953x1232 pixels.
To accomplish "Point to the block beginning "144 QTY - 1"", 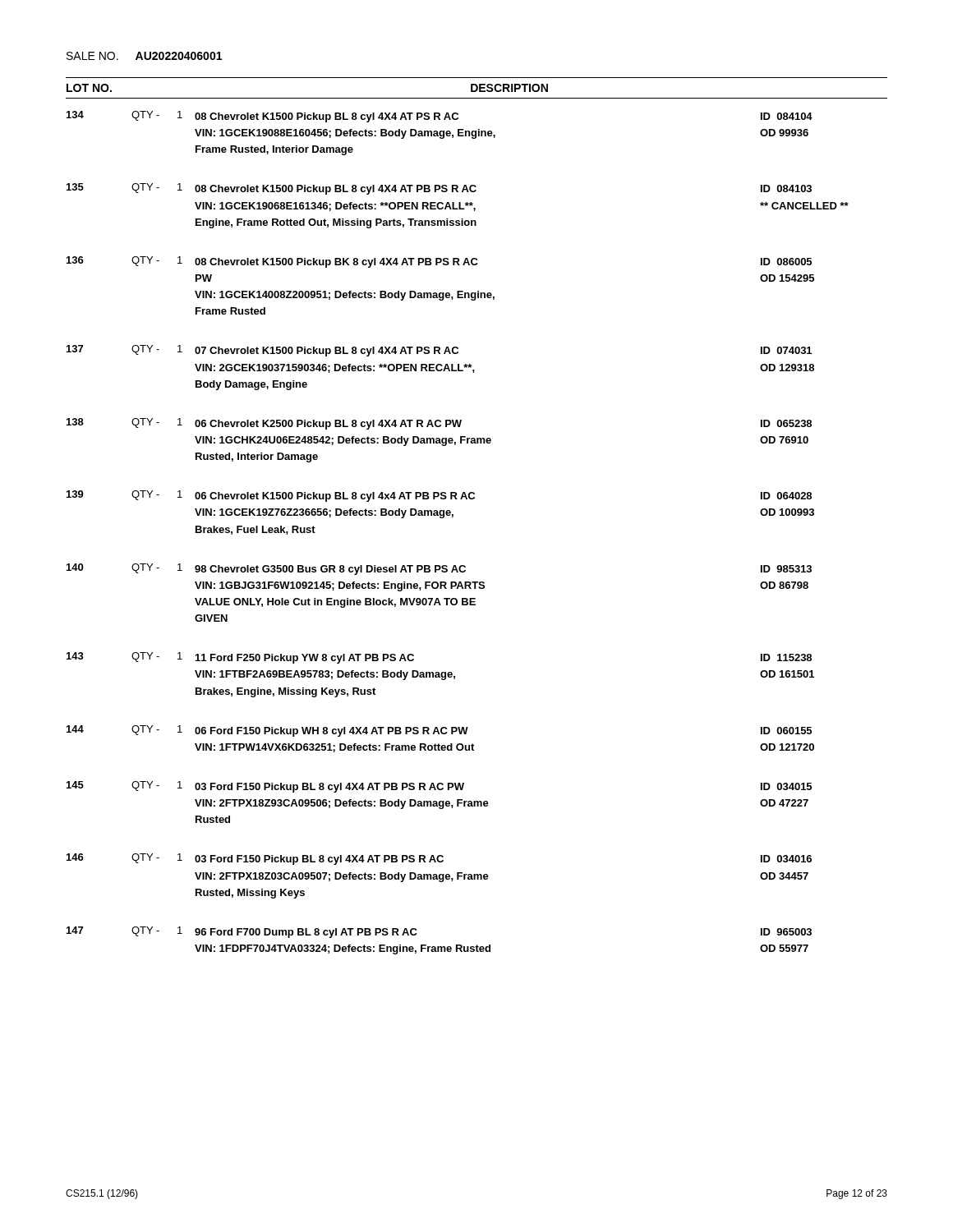I will tap(476, 739).
